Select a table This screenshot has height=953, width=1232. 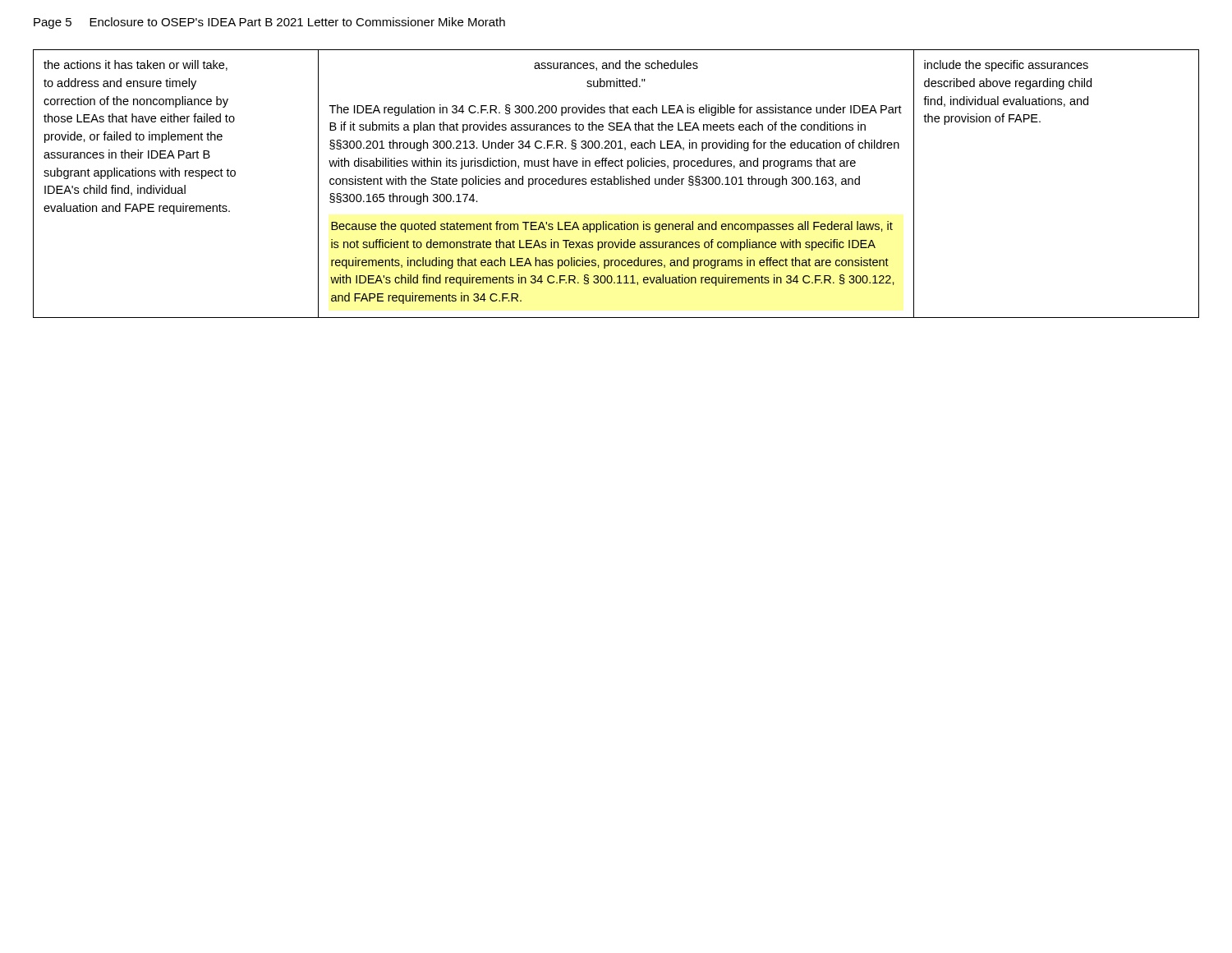coord(616,184)
